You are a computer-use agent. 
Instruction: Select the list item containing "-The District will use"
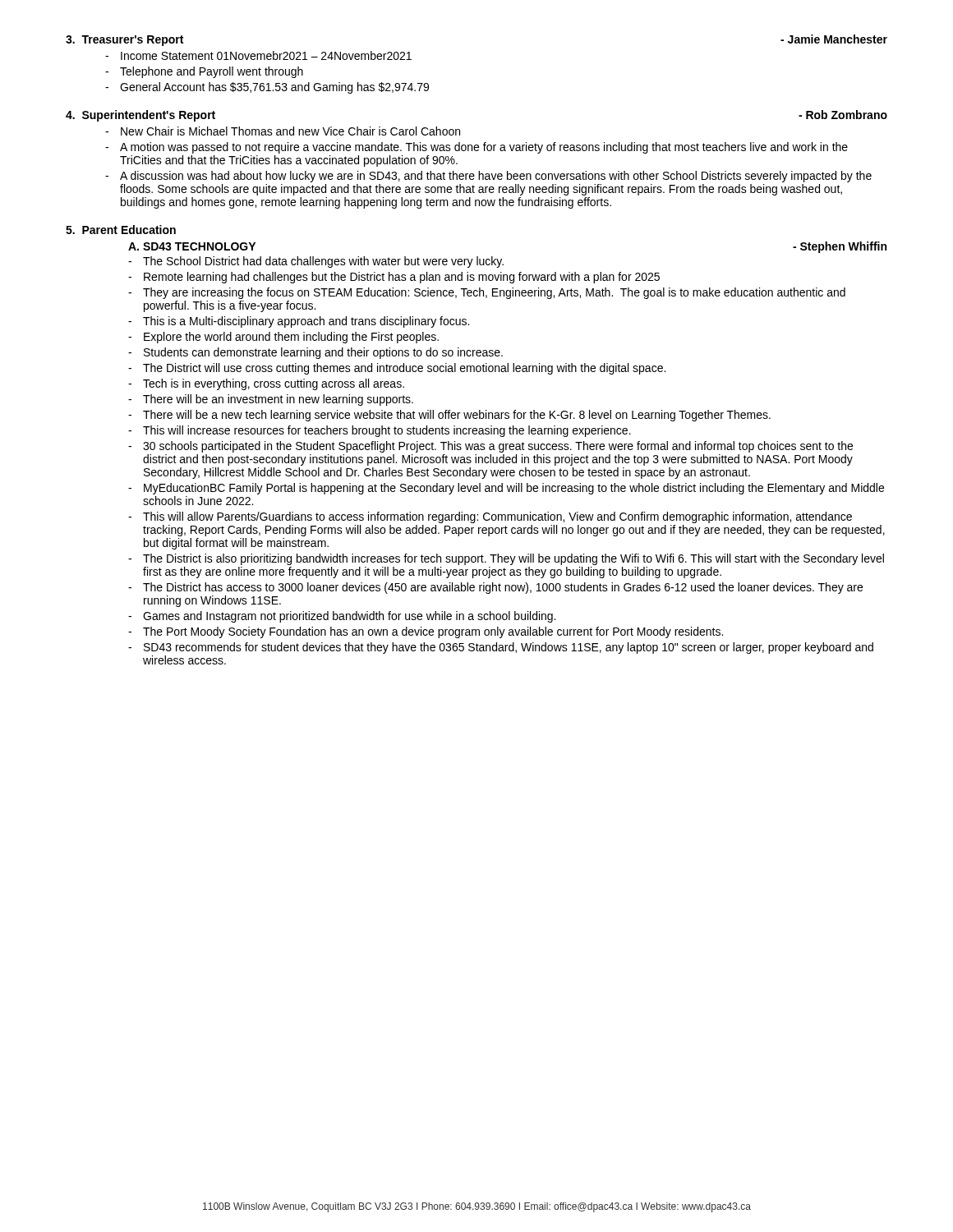point(508,368)
